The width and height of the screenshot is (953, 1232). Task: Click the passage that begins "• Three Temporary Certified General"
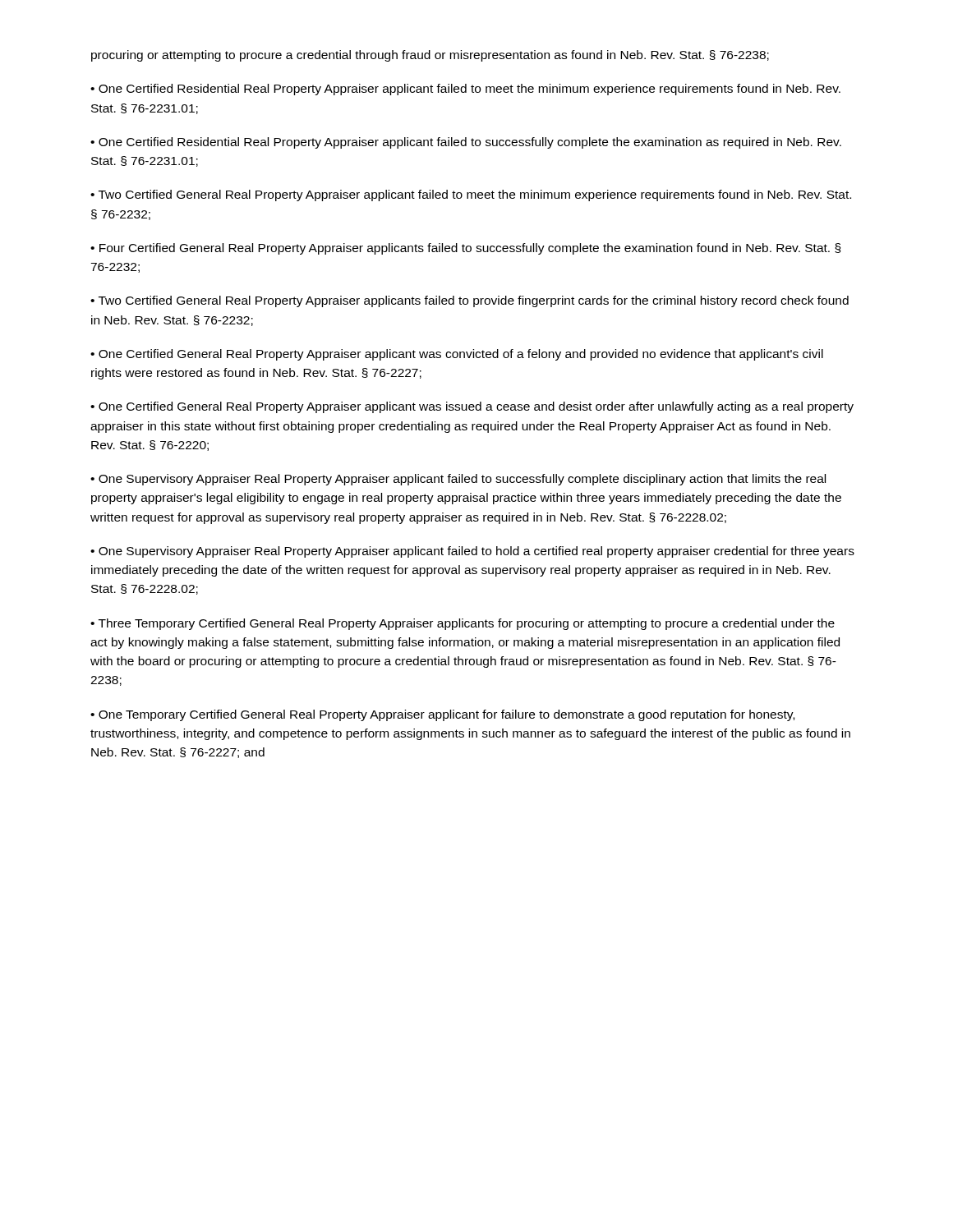tap(465, 651)
